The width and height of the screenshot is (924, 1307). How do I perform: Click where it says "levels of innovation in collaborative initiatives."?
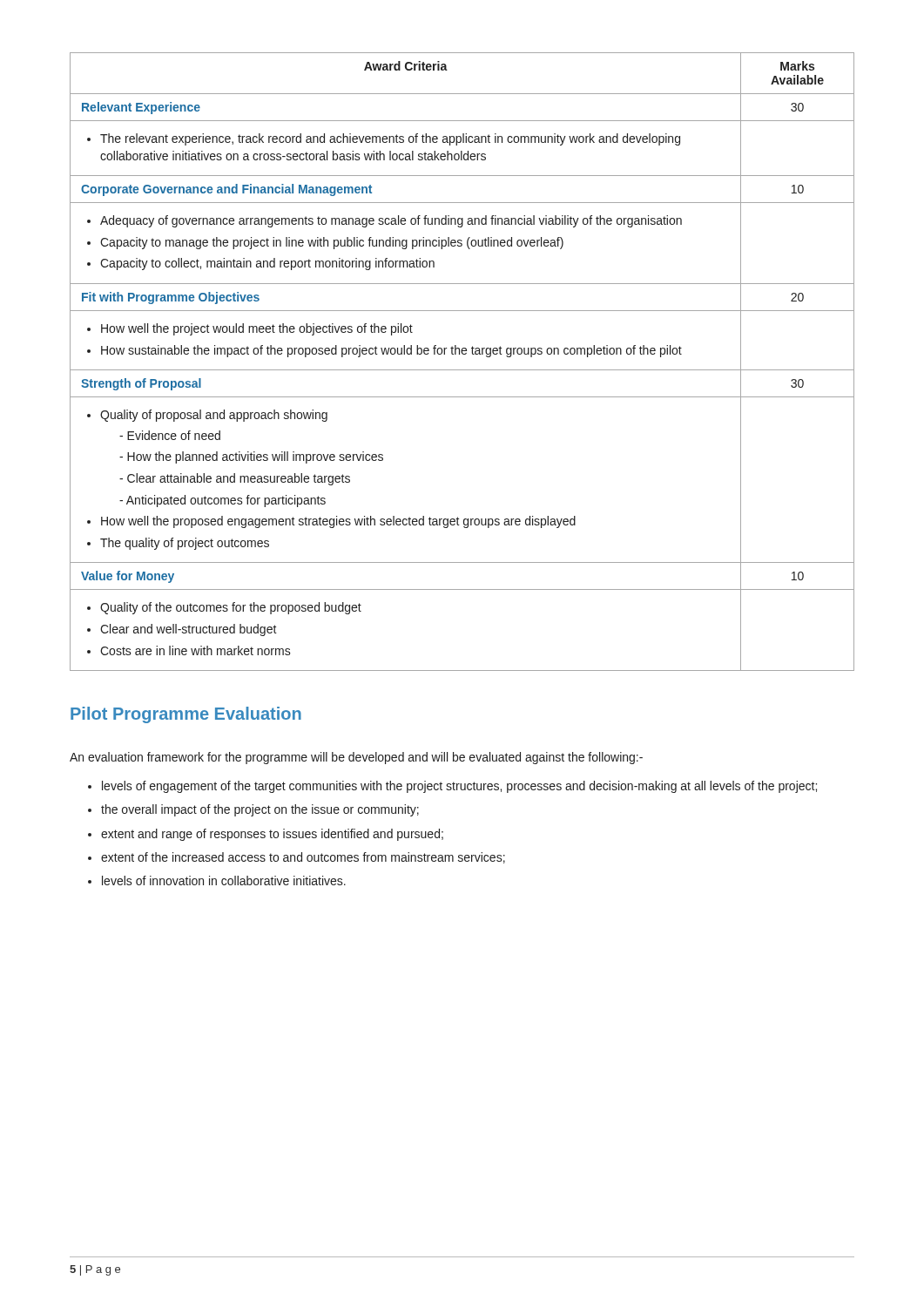point(224,881)
